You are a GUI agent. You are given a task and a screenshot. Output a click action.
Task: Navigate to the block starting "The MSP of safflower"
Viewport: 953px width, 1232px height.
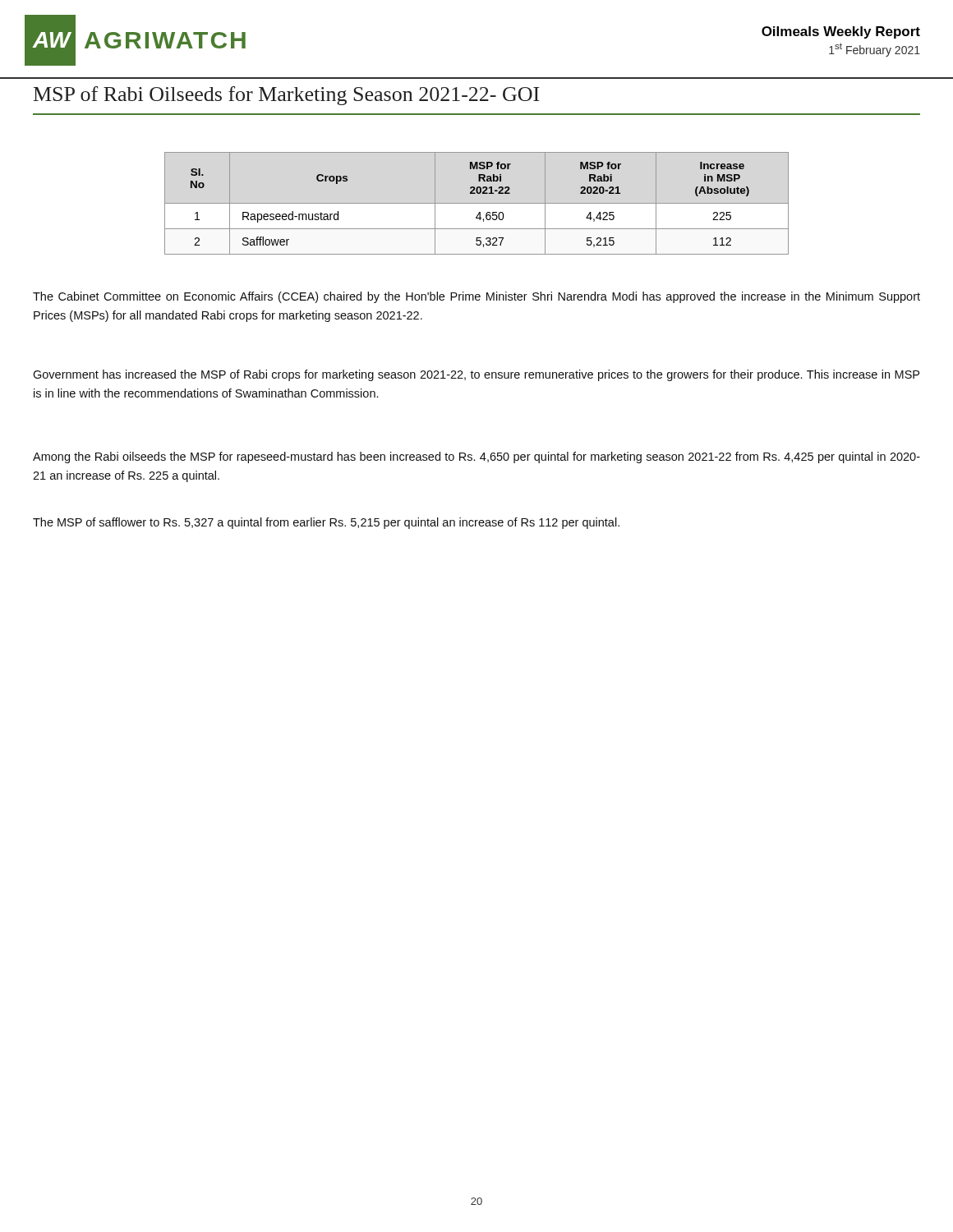[327, 522]
